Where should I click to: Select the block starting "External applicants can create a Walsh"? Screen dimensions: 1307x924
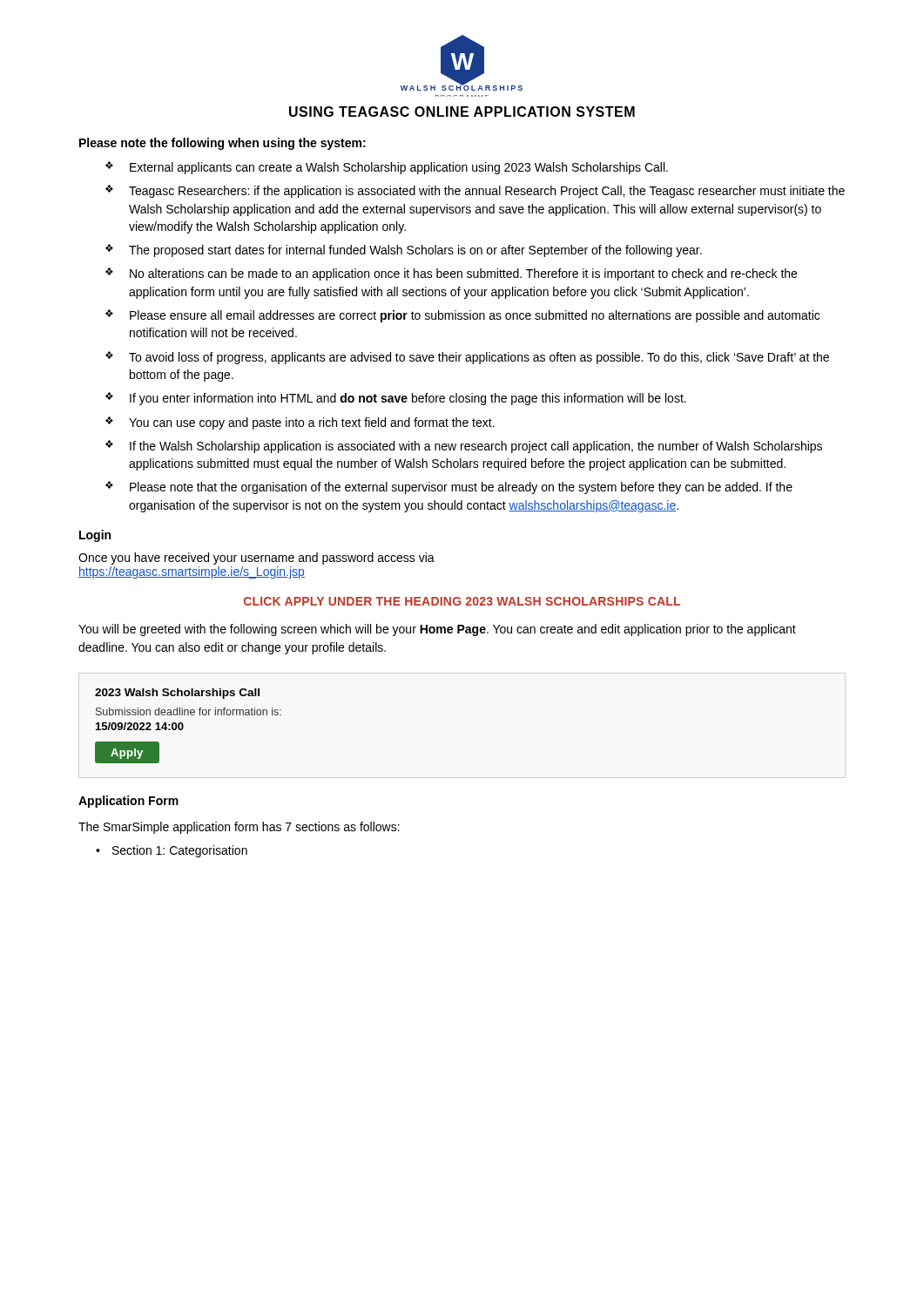399,167
